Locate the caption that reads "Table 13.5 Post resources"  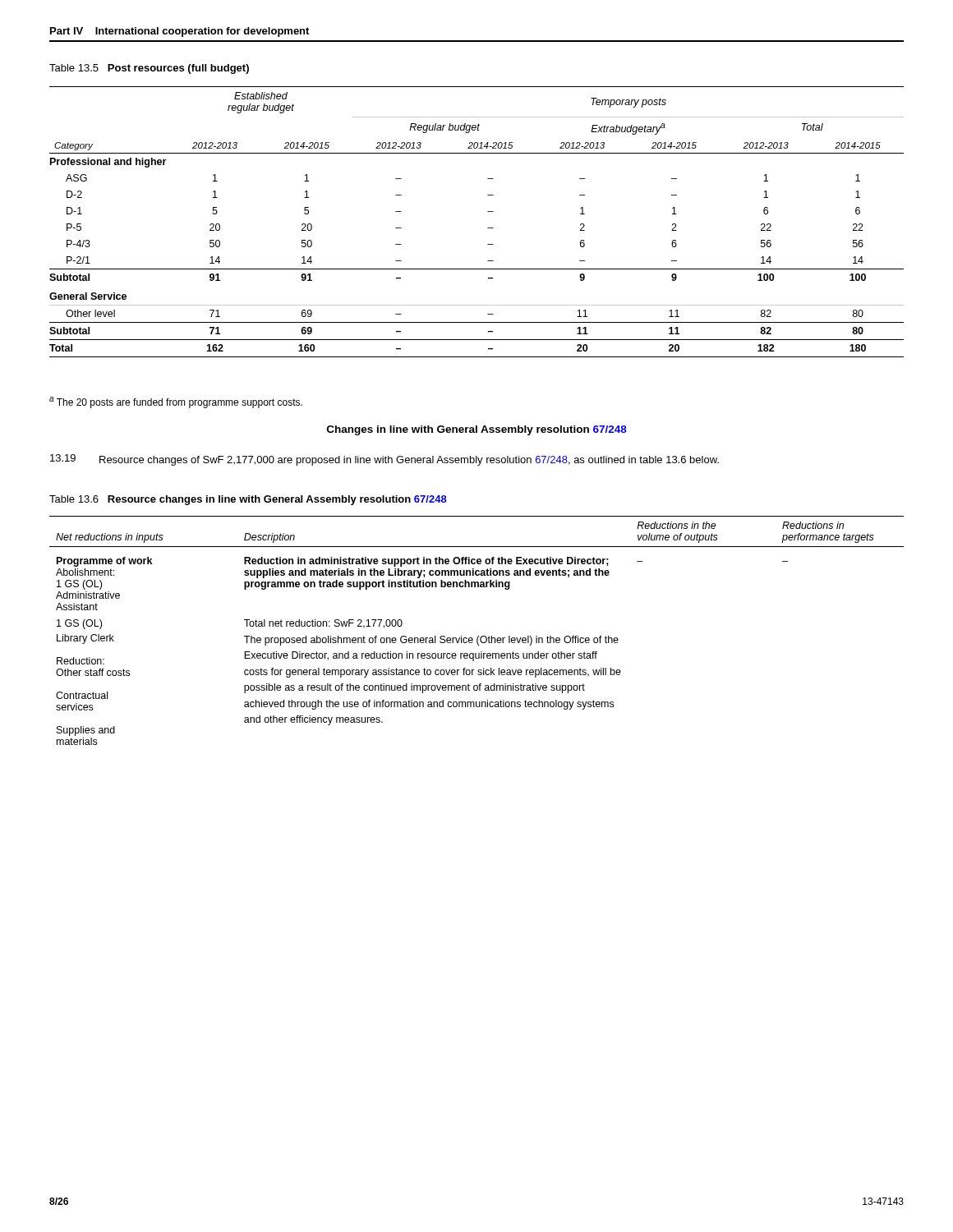(x=149, y=68)
